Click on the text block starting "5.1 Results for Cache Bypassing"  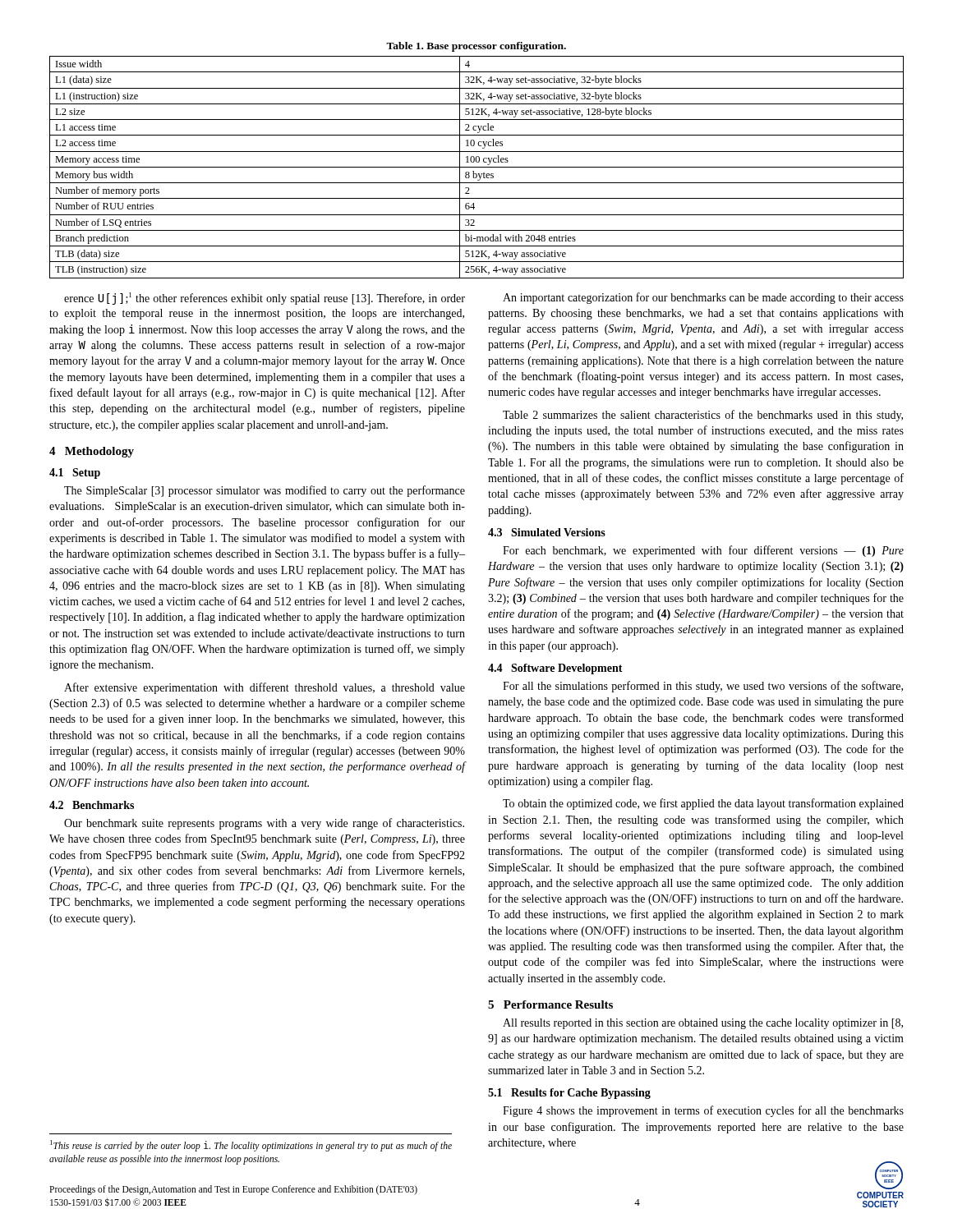(x=569, y=1094)
